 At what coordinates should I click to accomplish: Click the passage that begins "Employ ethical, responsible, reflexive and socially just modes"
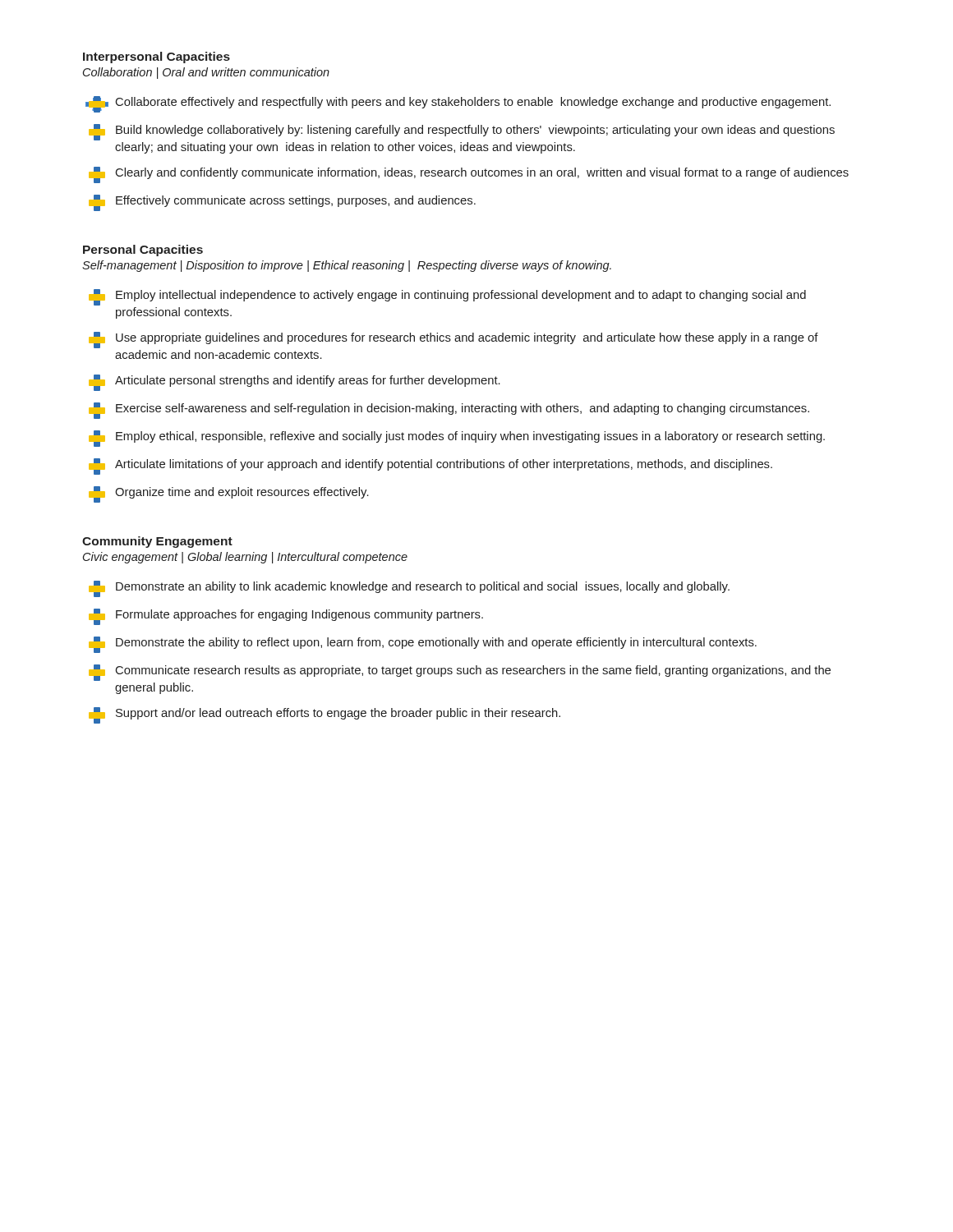pyautogui.click(x=468, y=438)
